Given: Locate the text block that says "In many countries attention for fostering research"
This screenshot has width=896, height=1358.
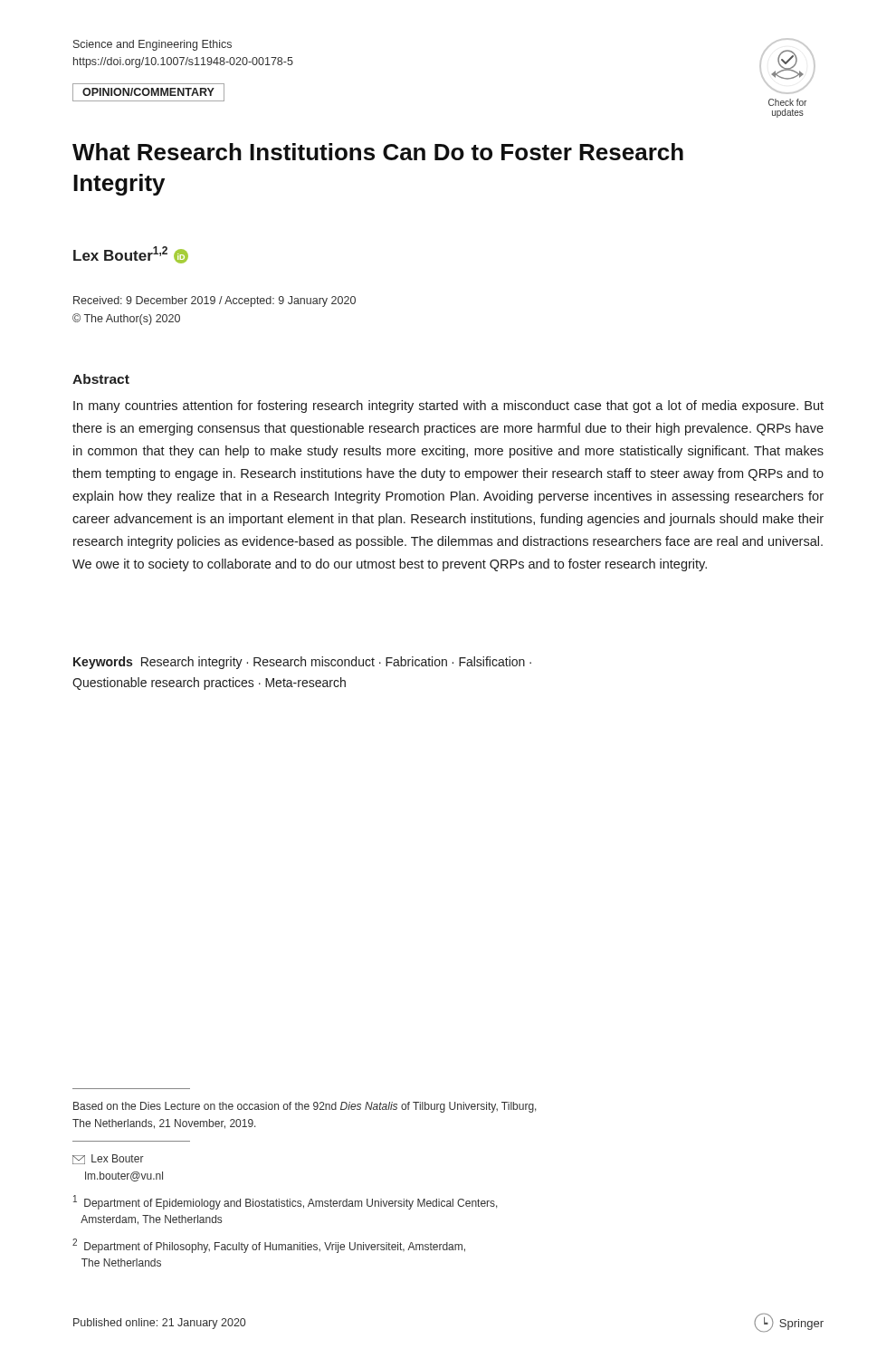Looking at the screenshot, I should pyautogui.click(x=448, y=485).
